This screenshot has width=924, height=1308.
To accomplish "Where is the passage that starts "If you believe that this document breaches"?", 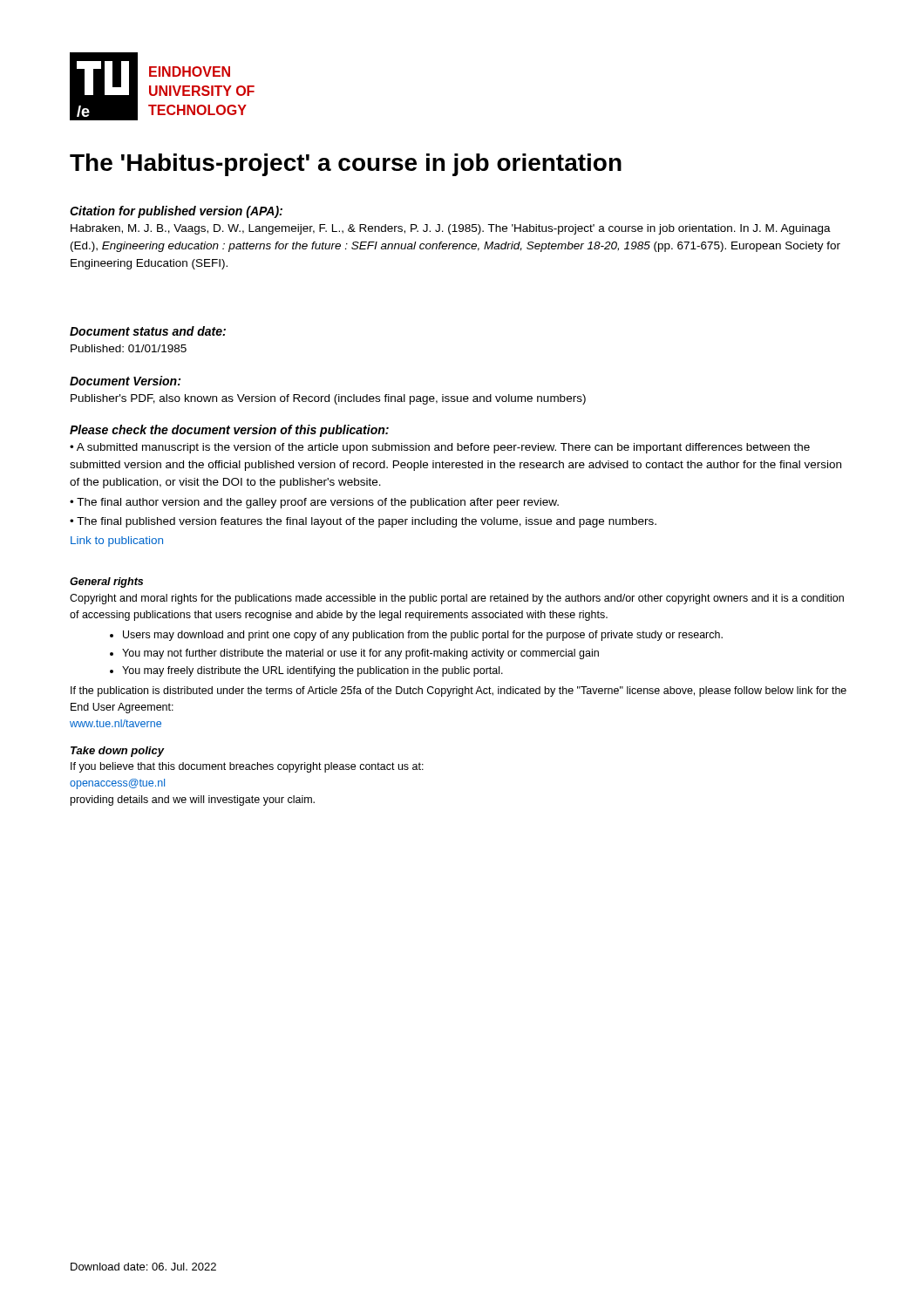I will tap(247, 767).
